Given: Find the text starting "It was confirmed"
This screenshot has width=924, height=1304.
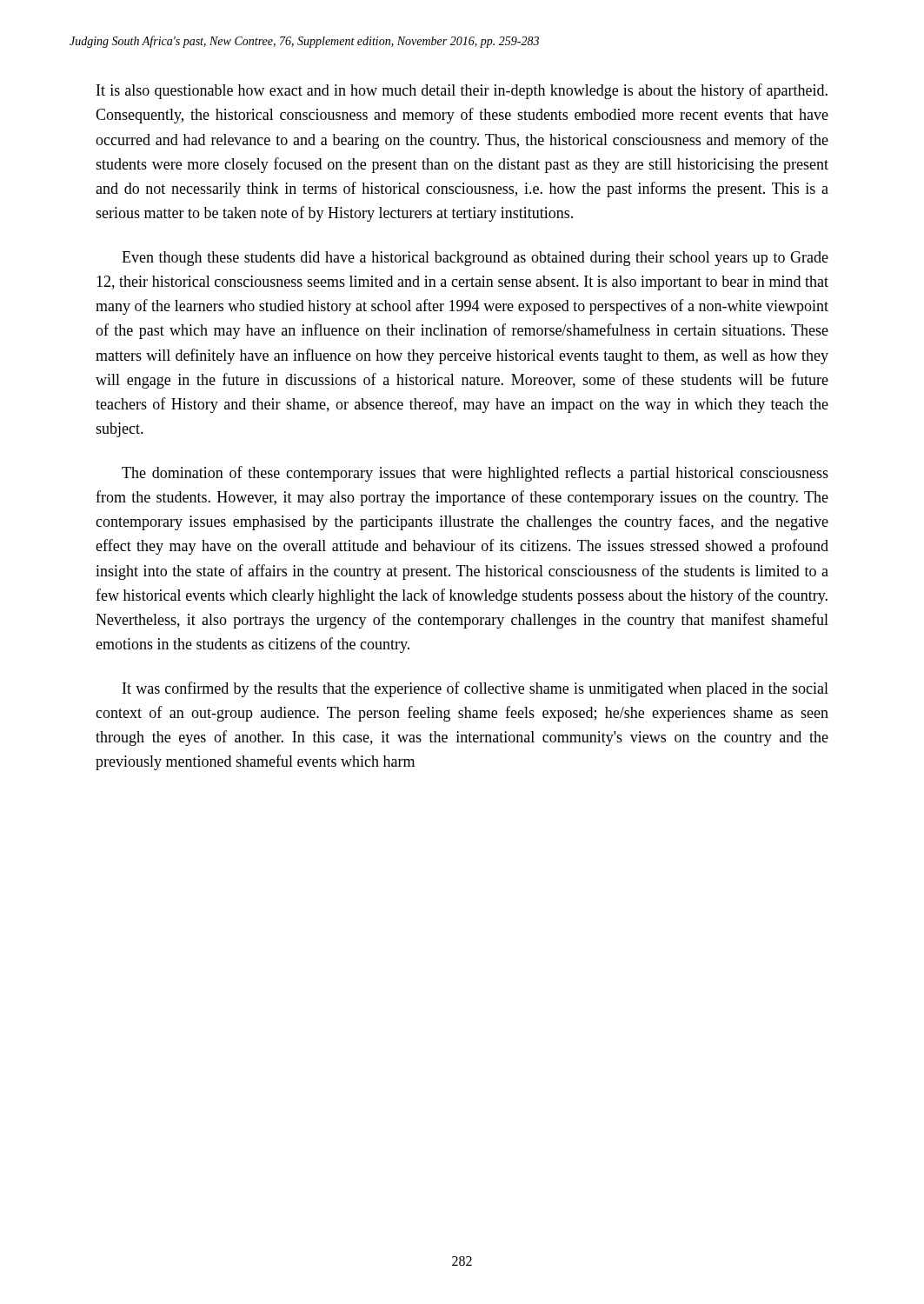Looking at the screenshot, I should [x=462, y=725].
